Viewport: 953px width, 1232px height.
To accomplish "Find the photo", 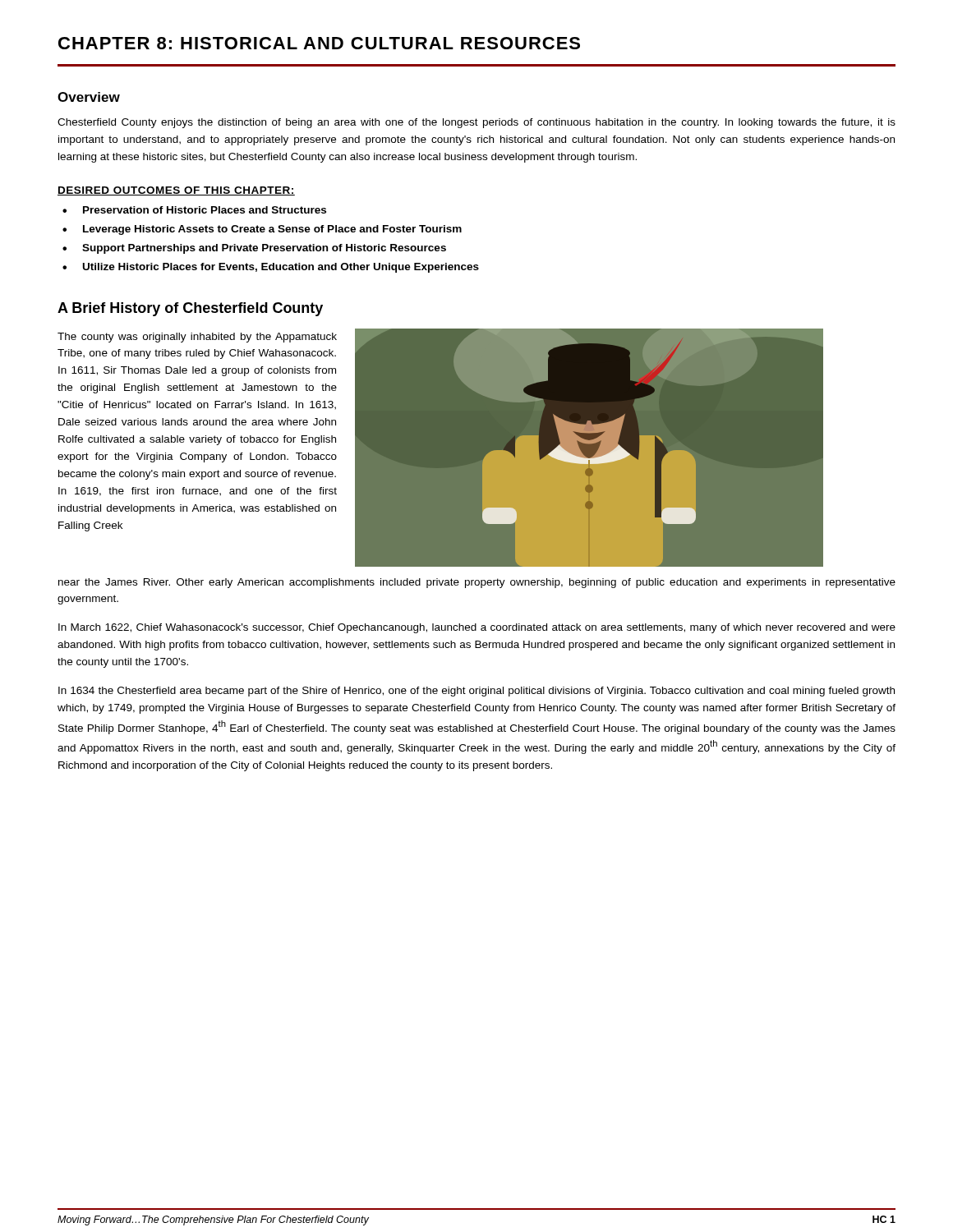I will tap(625, 448).
